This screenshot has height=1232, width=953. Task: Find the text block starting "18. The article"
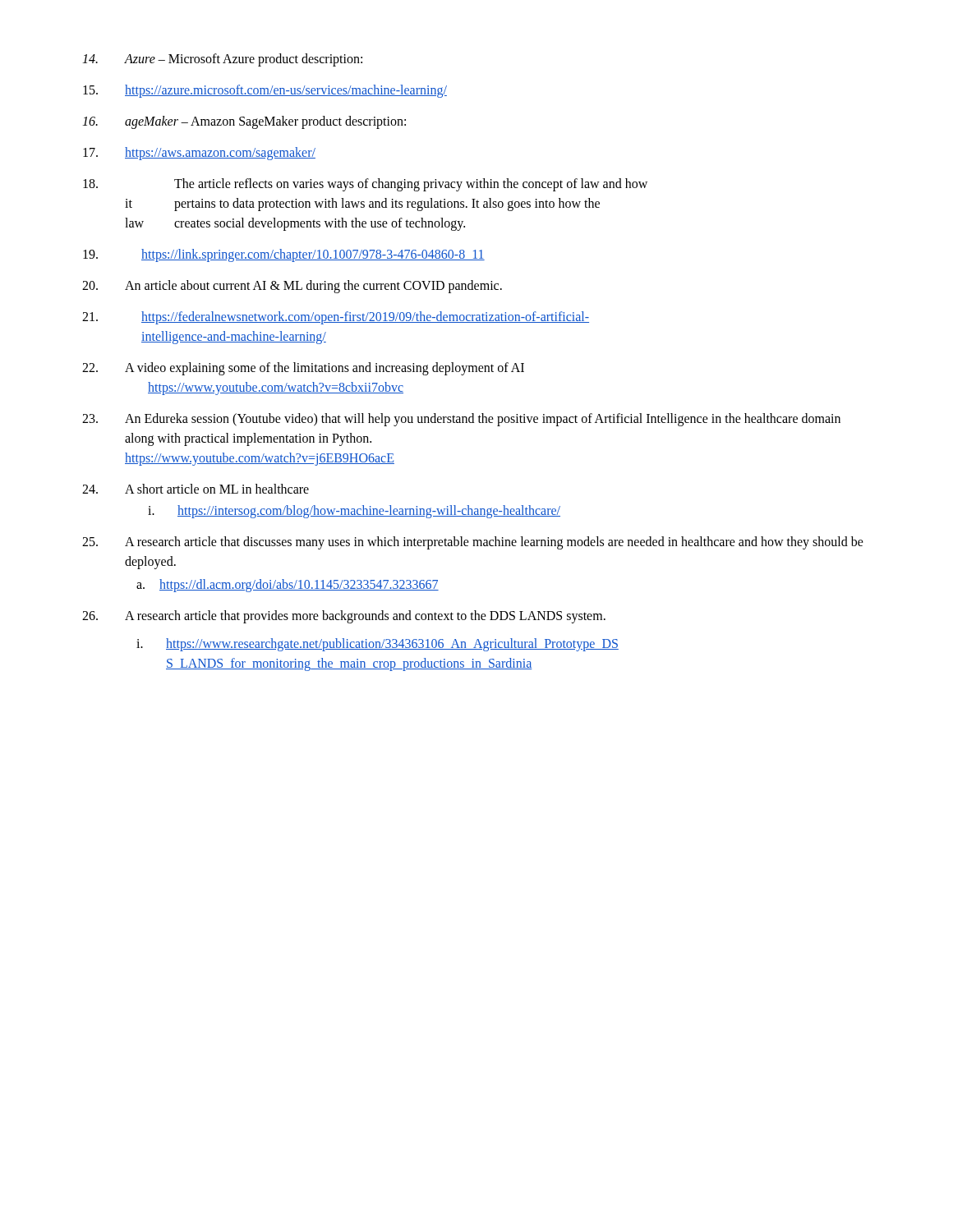476,204
